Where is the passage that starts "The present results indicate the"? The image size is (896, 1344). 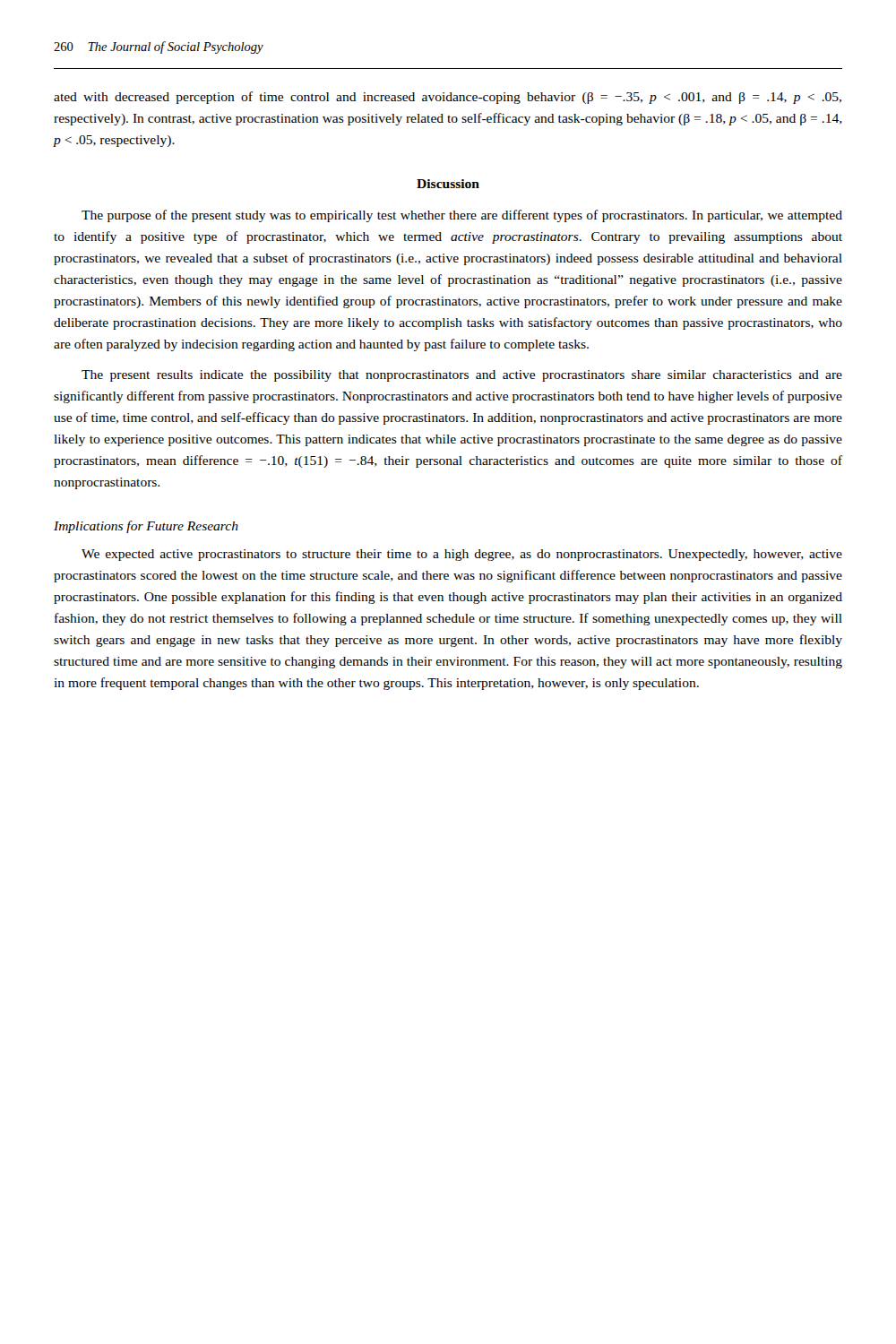pyautogui.click(x=448, y=428)
